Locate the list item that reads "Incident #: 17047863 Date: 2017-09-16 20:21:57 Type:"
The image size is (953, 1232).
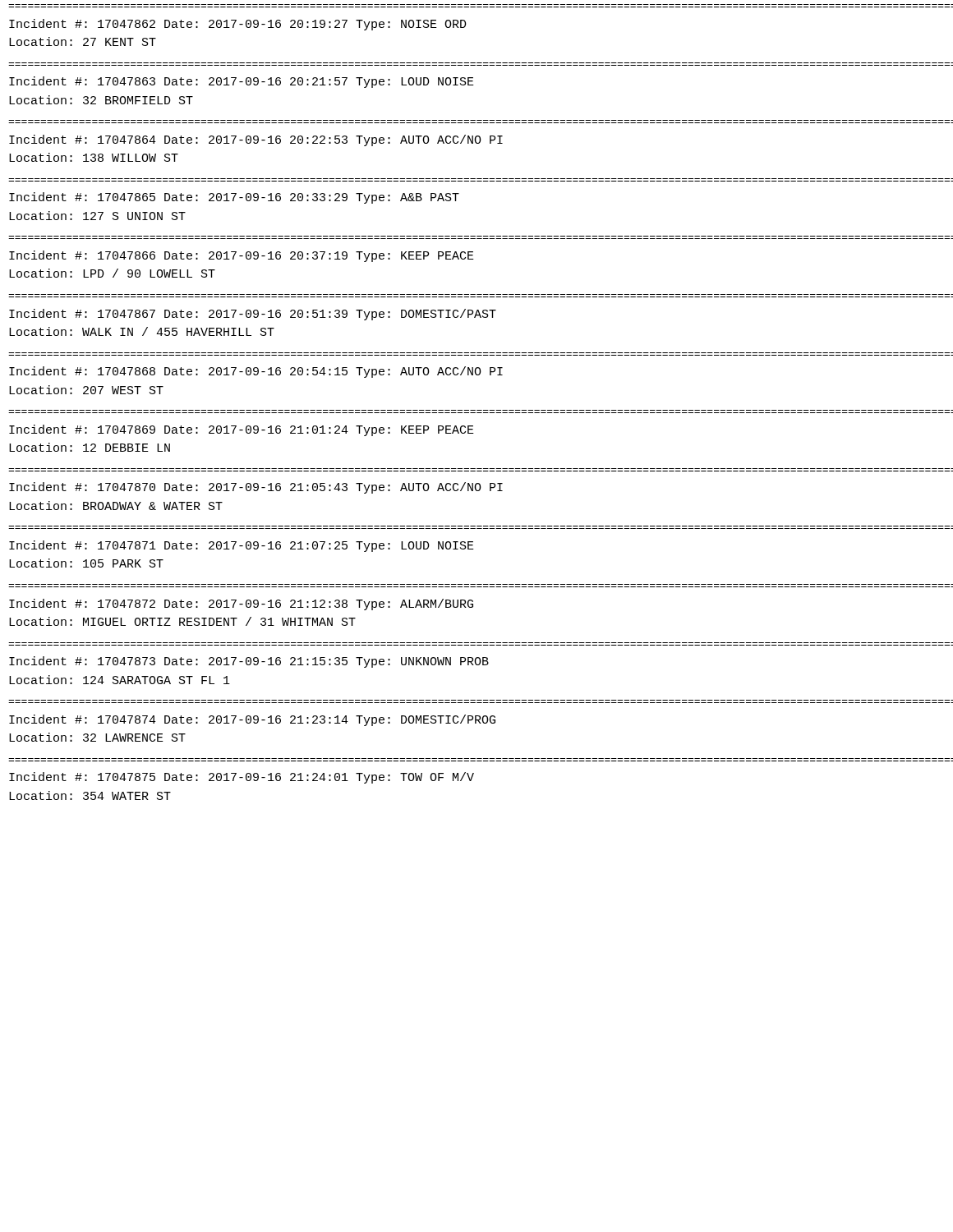click(x=476, y=93)
